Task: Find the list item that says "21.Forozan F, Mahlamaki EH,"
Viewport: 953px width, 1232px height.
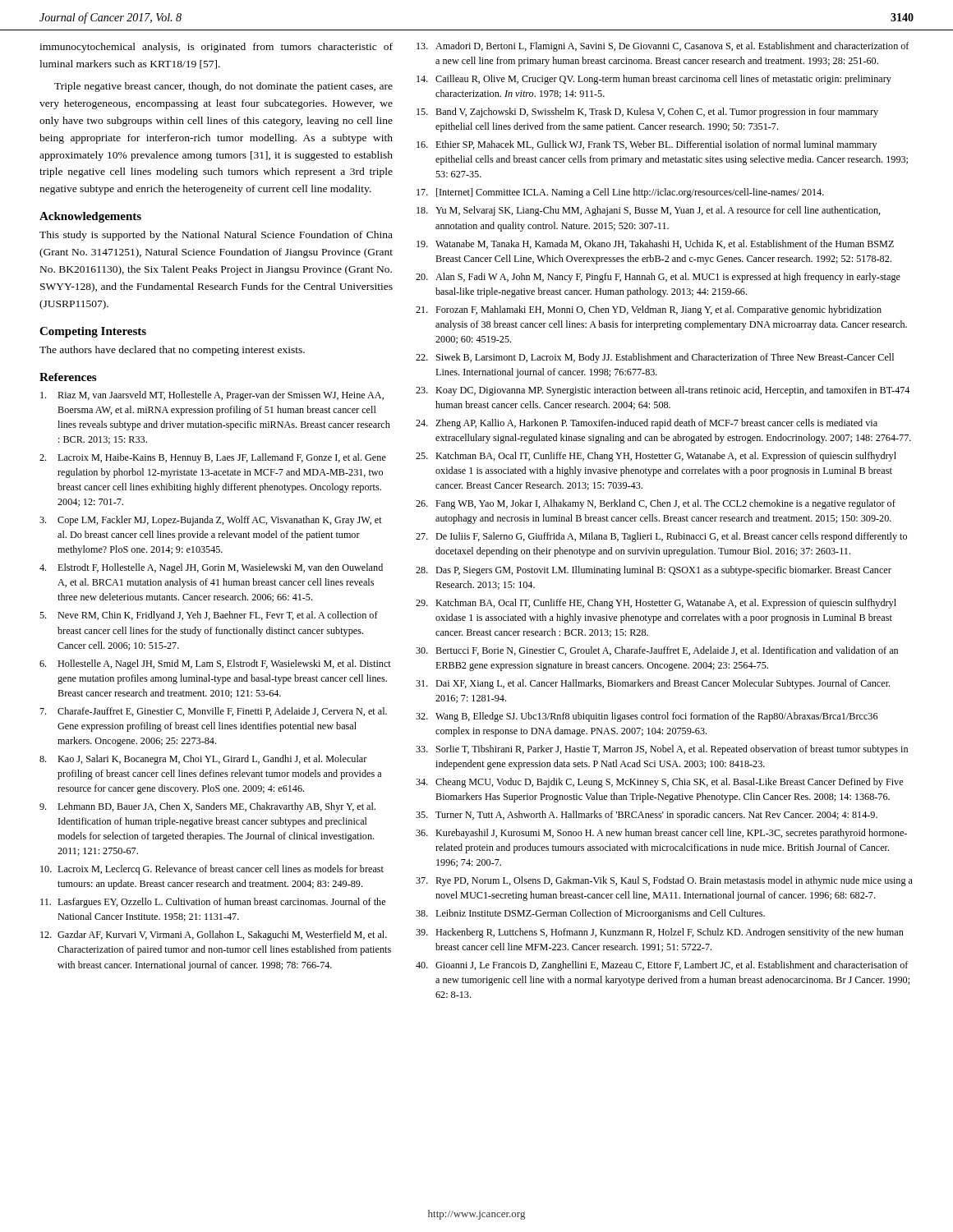Action: (665, 324)
